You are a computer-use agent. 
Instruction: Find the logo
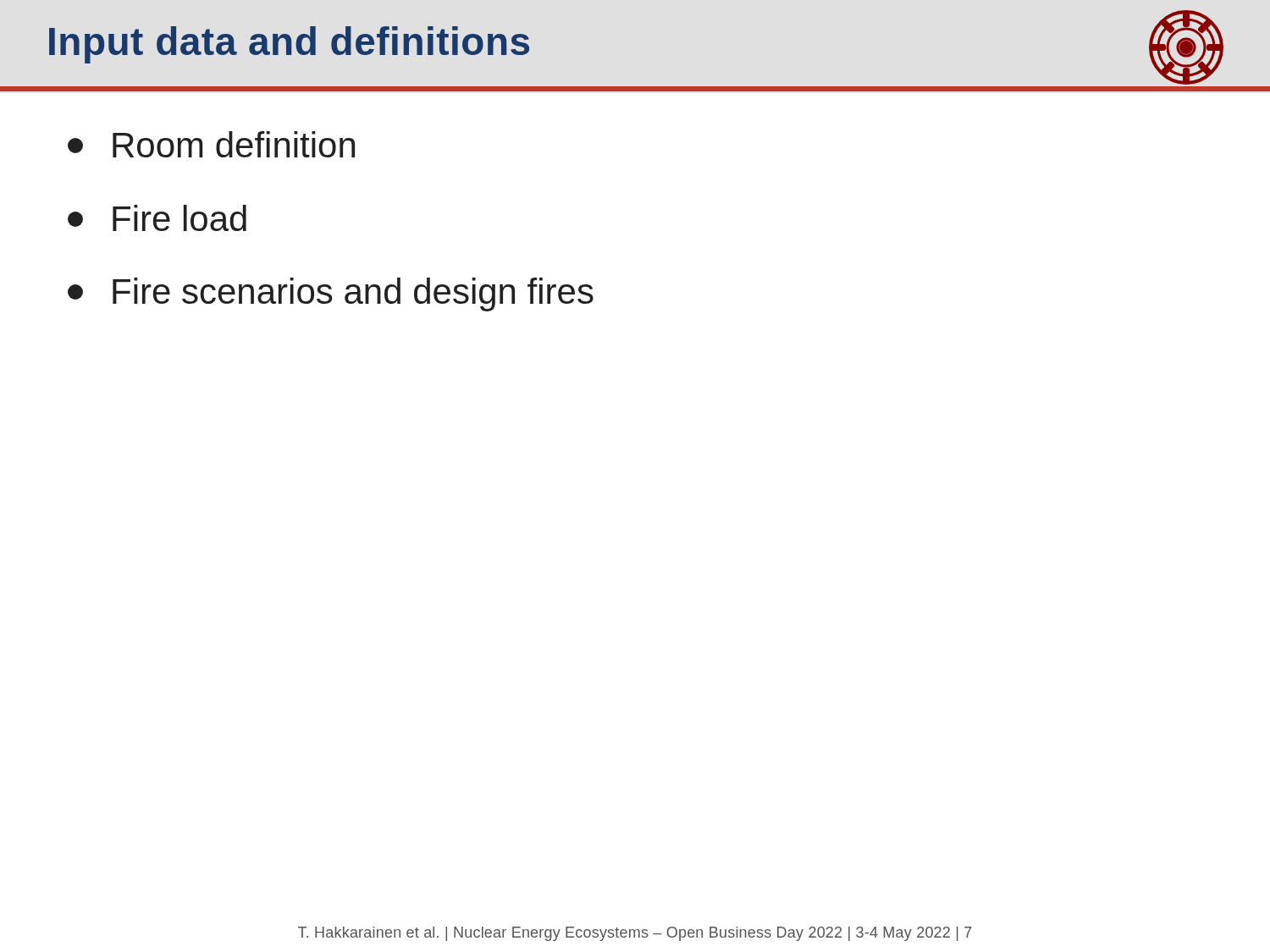[1186, 47]
